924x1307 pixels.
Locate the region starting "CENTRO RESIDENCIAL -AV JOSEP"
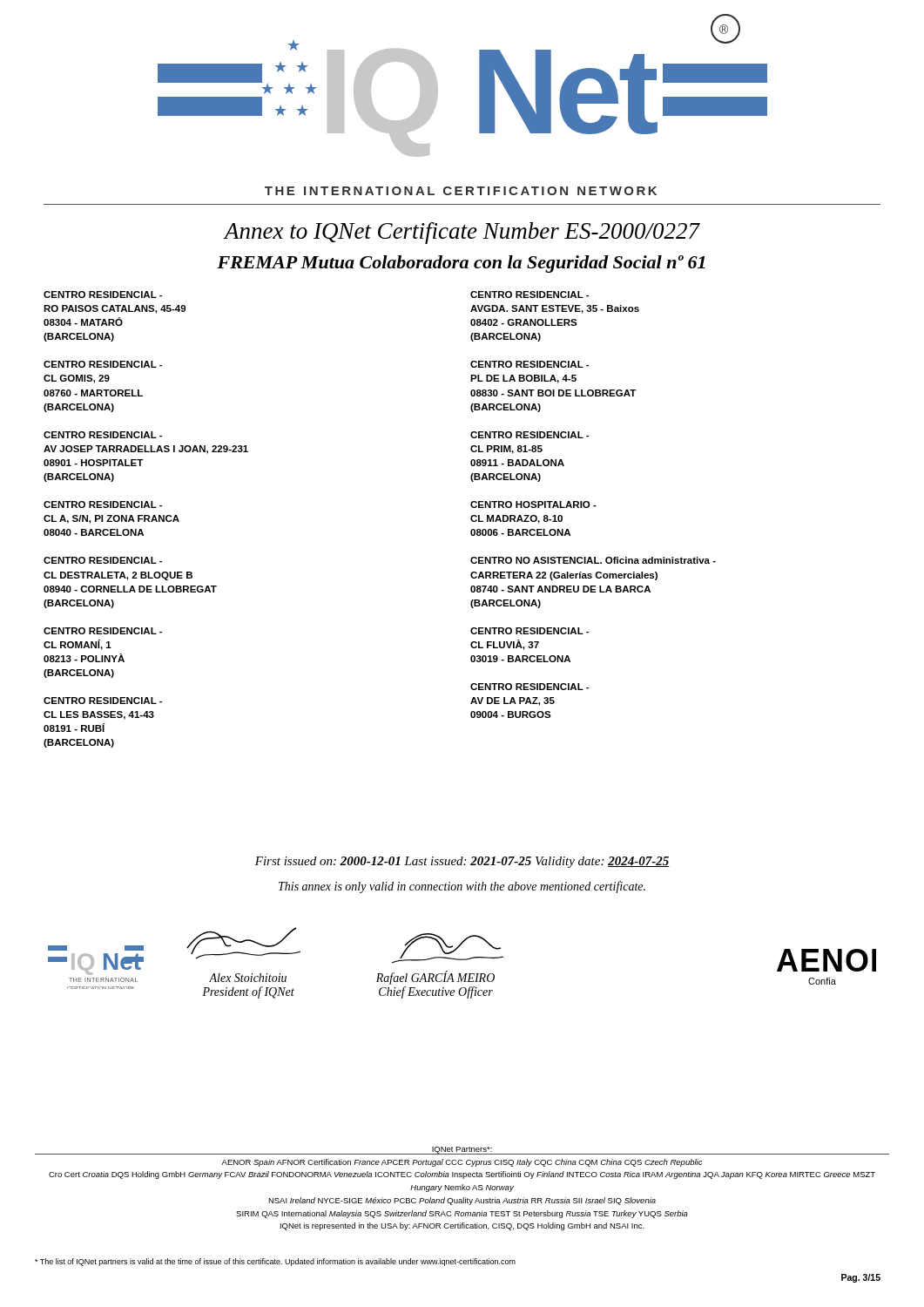tap(244, 456)
